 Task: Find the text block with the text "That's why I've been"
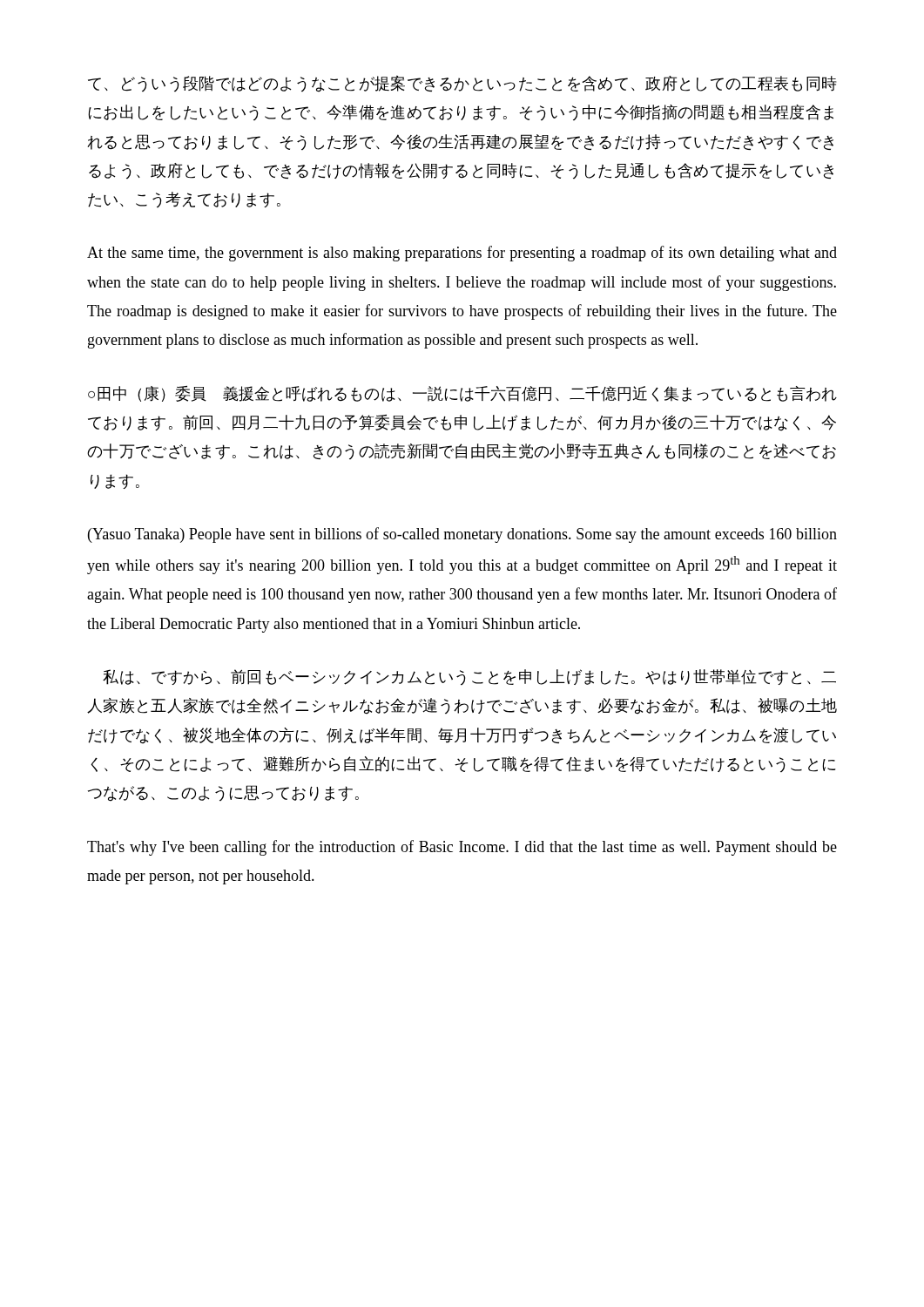pos(462,861)
